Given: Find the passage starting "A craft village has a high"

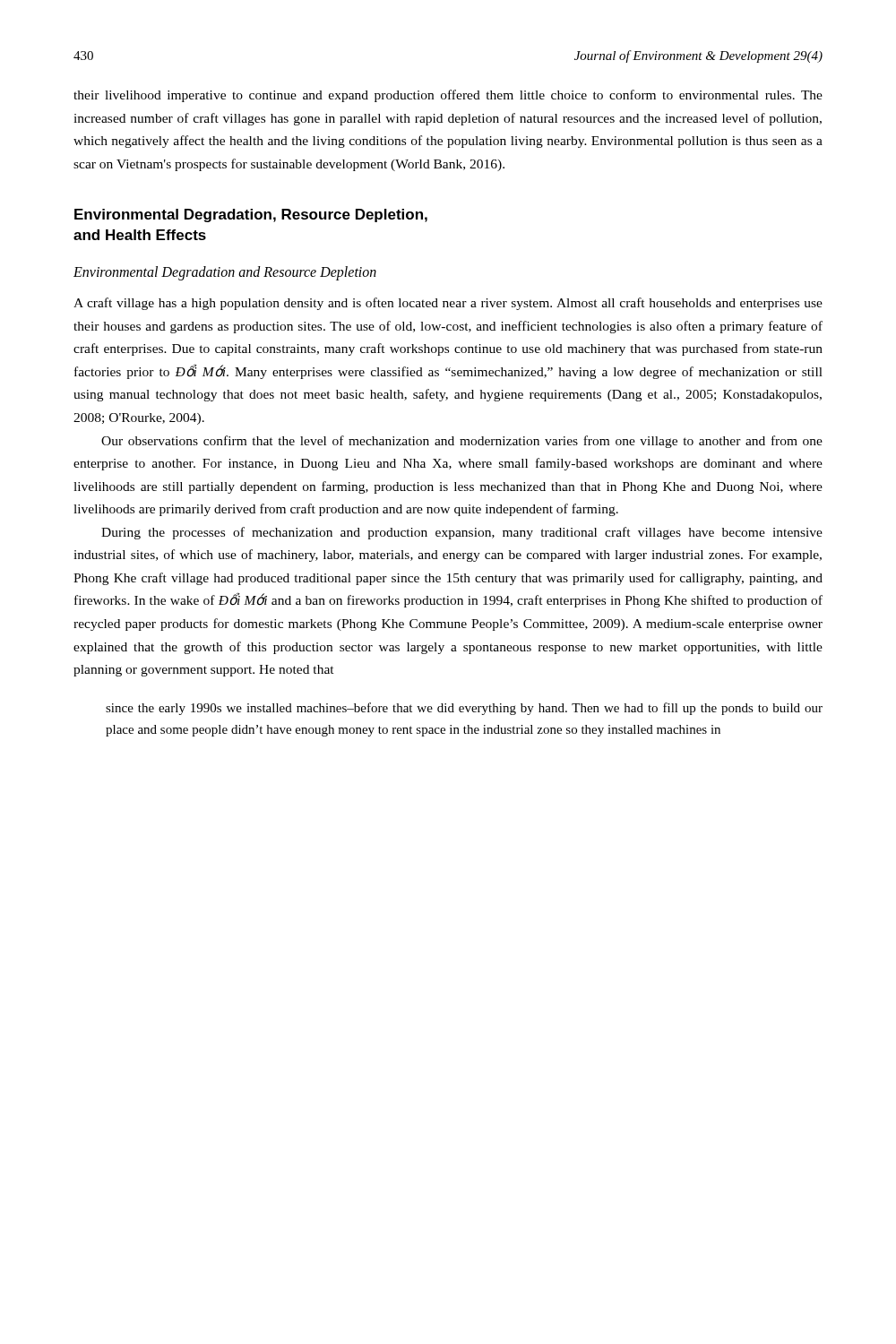Looking at the screenshot, I should point(448,360).
